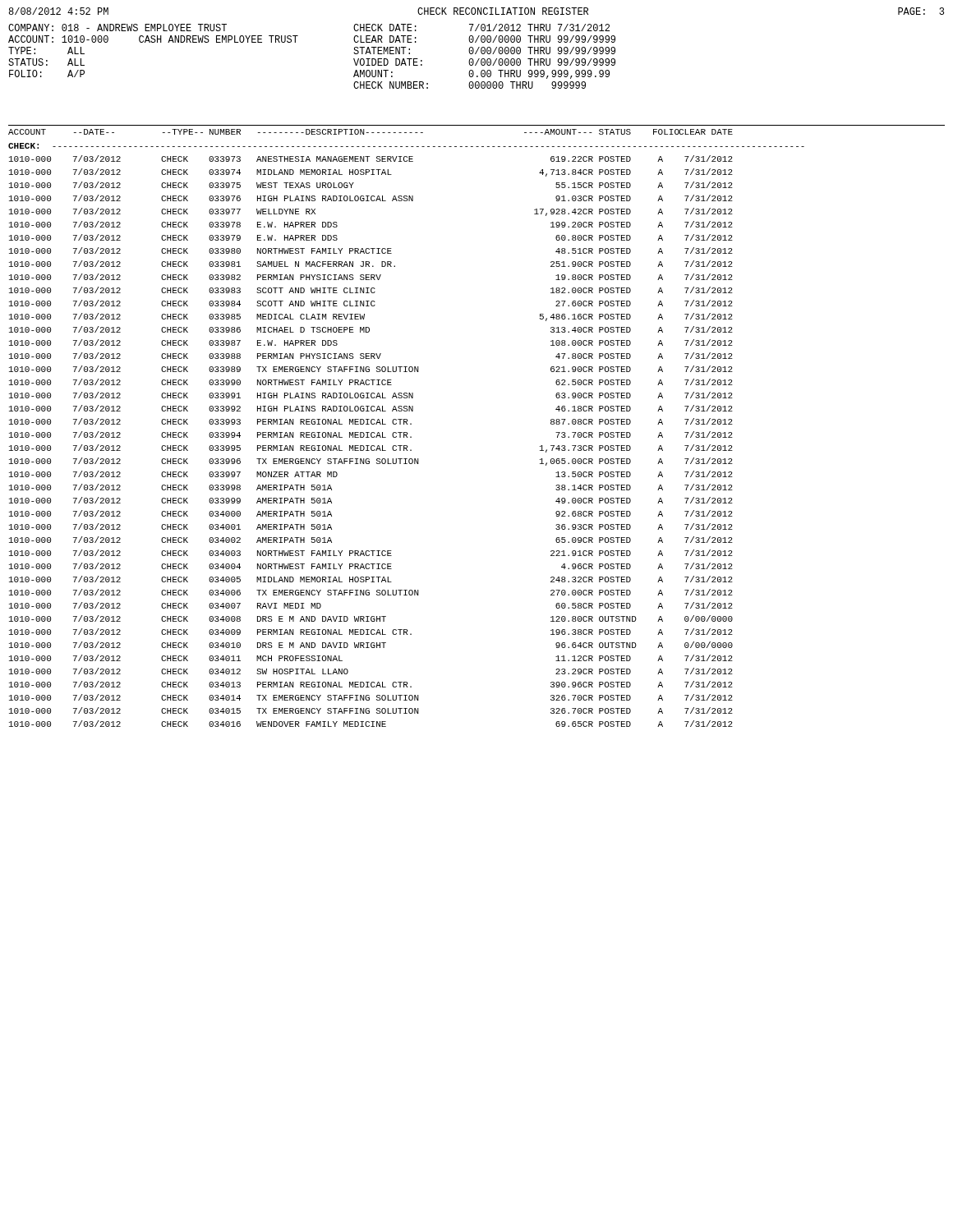Image resolution: width=953 pixels, height=1232 pixels.
Task: Locate the table with the text "CHECK: ------------------------------------------------------------------------------------------------------------------------------------------- 1010-0007/03/2012CHECK033973ANESTHESIA MANAGEMENT"
Action: click(476, 436)
